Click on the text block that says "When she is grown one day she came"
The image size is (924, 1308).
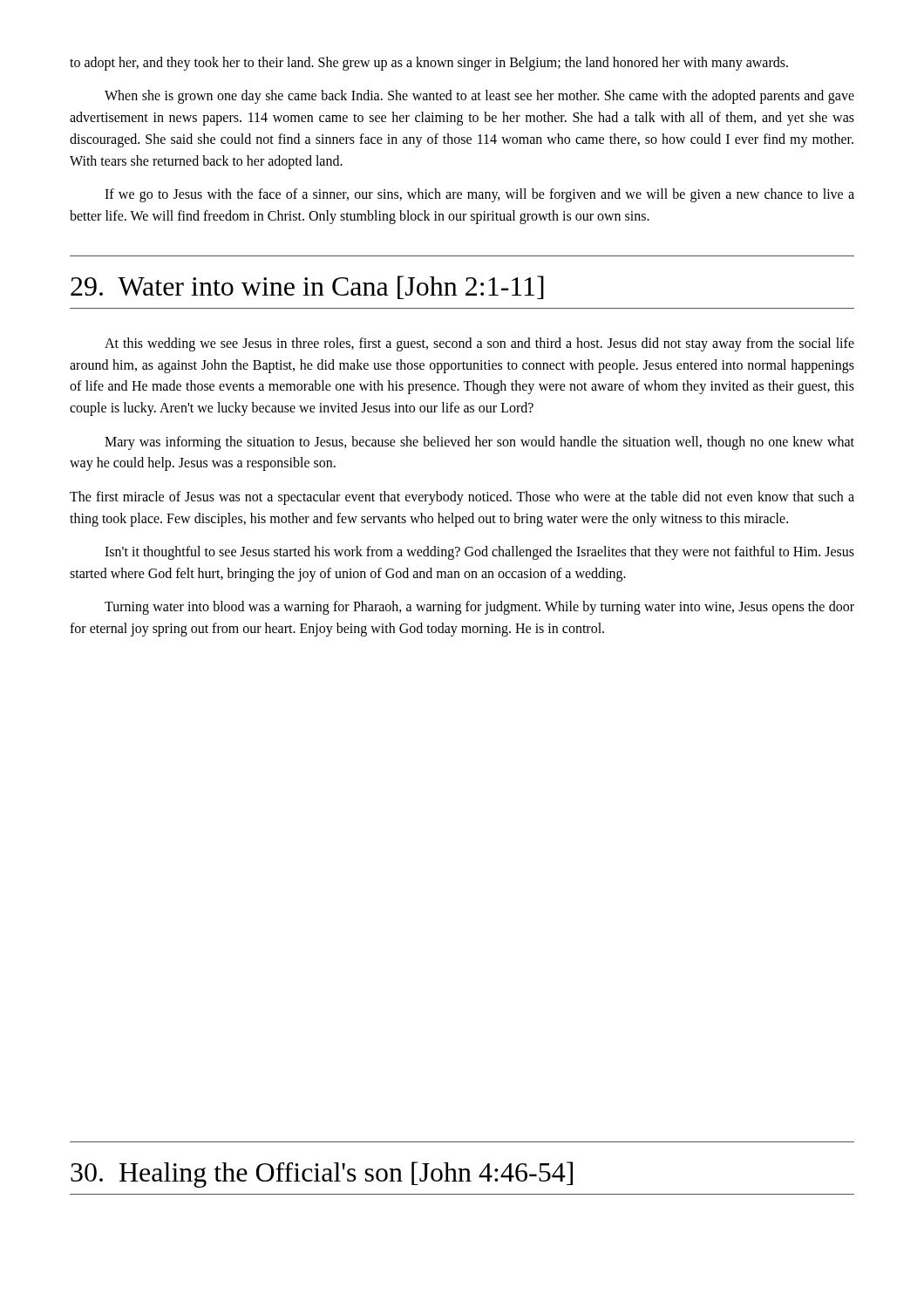coord(479,97)
